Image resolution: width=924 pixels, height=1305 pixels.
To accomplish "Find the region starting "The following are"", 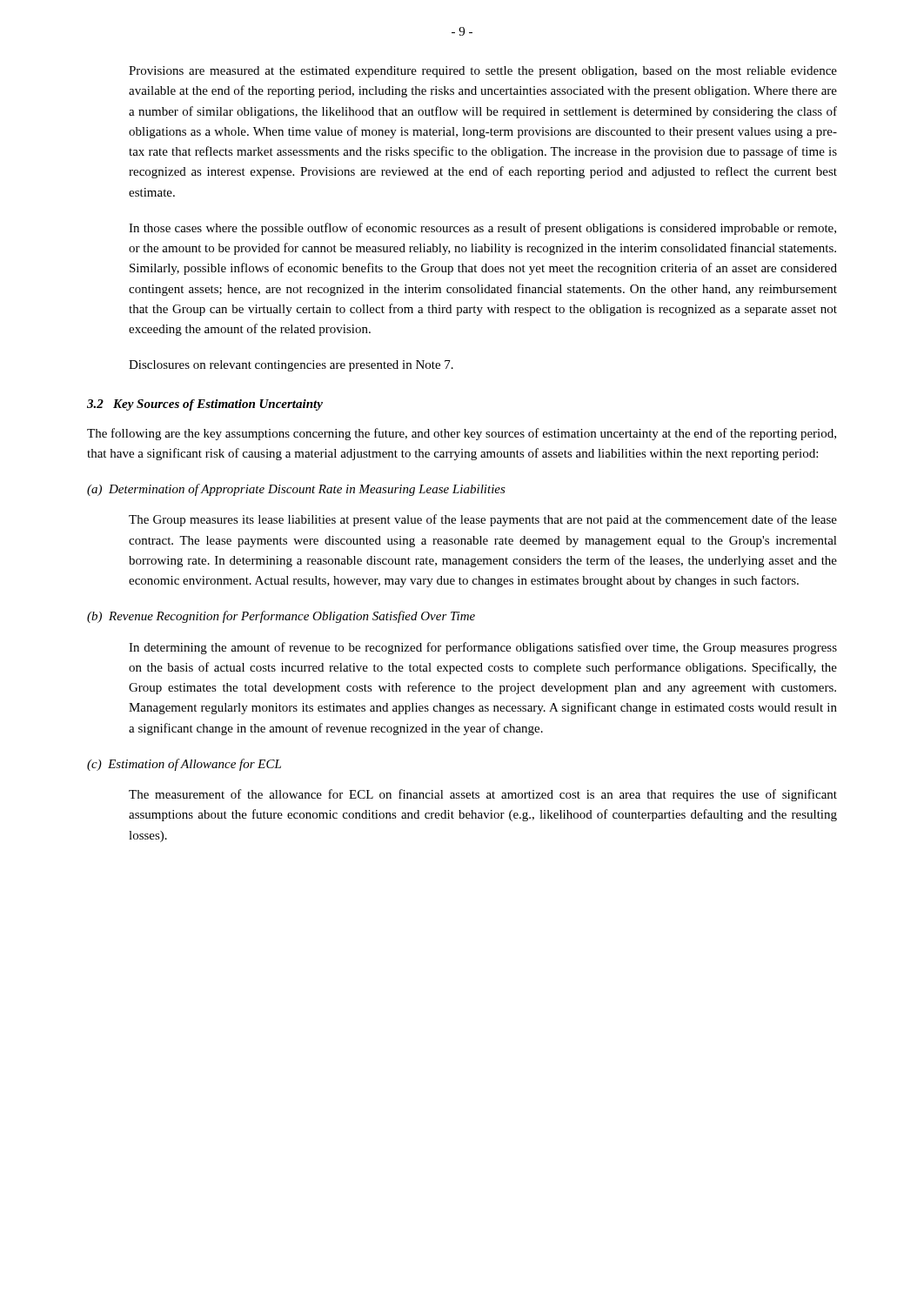I will coord(462,443).
